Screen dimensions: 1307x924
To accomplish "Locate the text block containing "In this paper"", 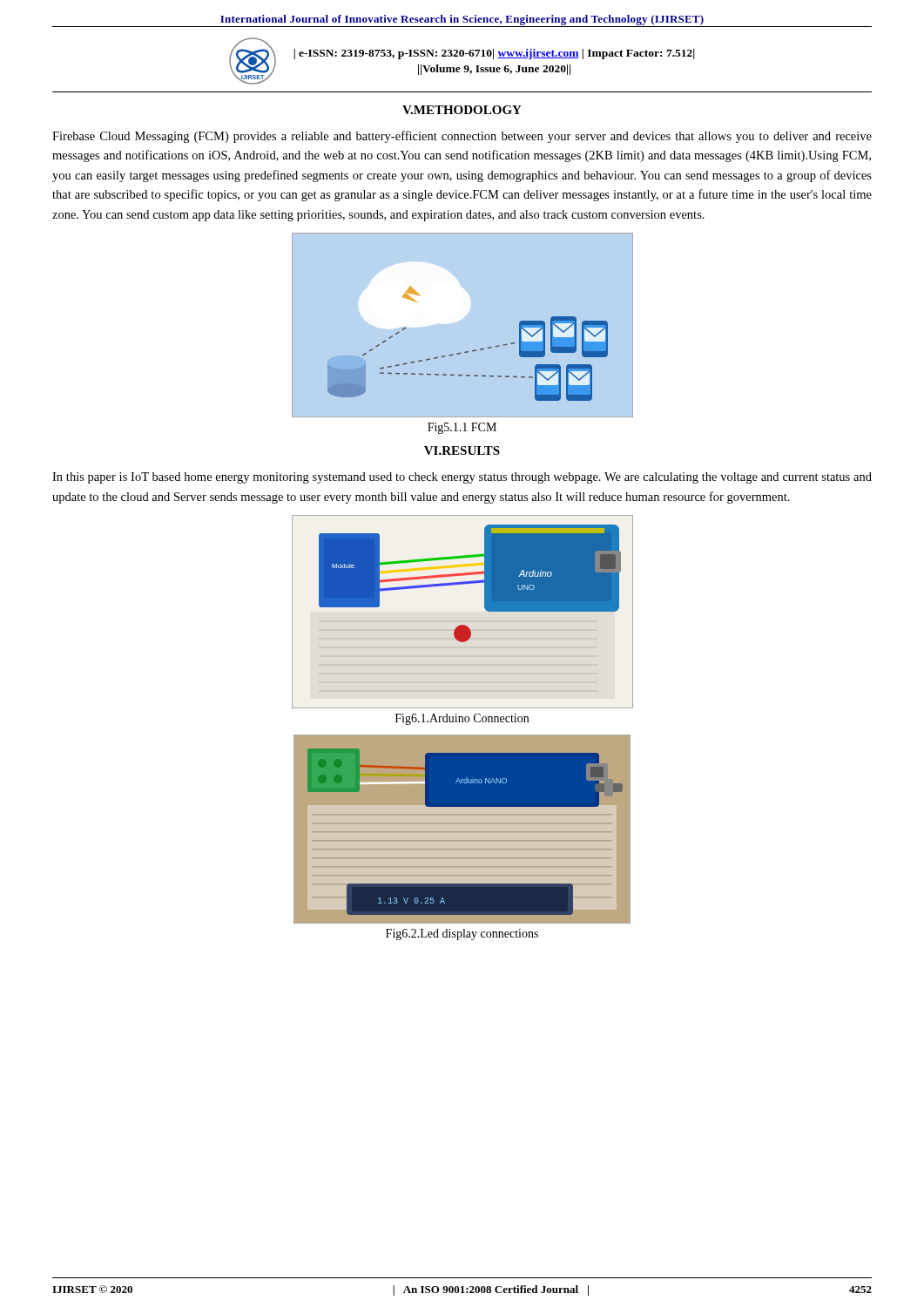I will coord(462,487).
